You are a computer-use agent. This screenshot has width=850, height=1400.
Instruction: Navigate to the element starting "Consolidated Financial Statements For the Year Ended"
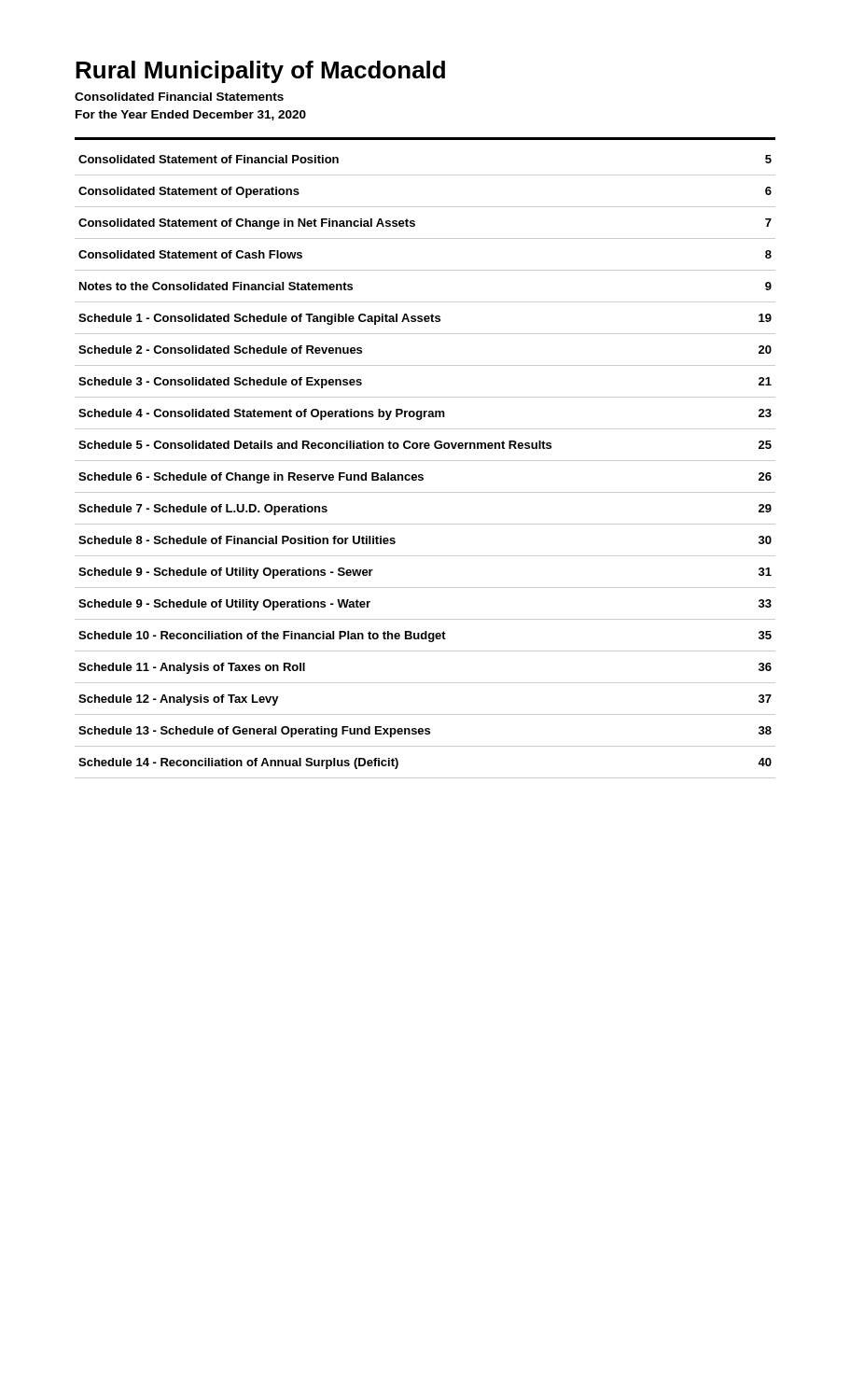click(190, 106)
